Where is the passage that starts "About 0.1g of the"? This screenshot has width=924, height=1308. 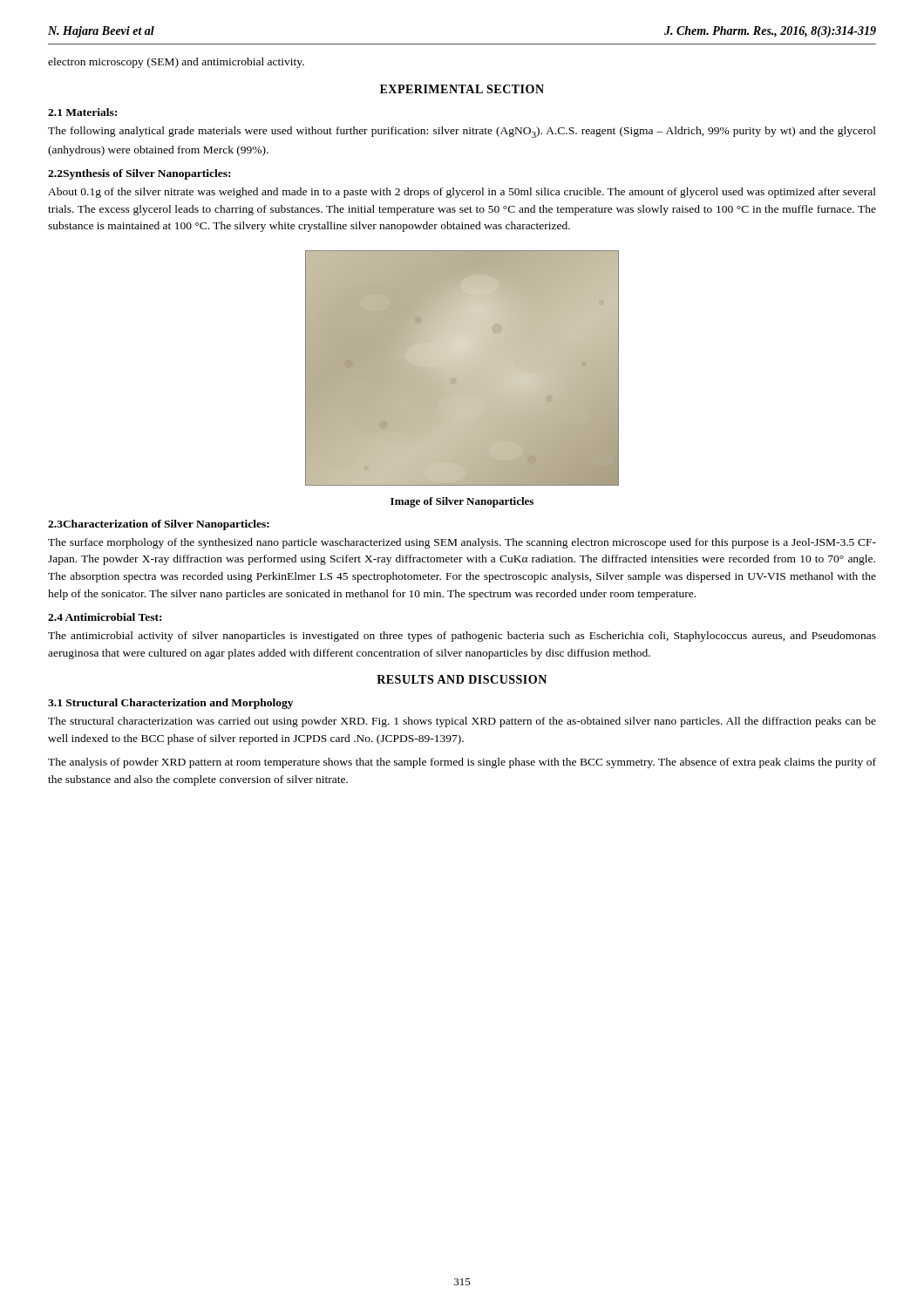coord(462,209)
